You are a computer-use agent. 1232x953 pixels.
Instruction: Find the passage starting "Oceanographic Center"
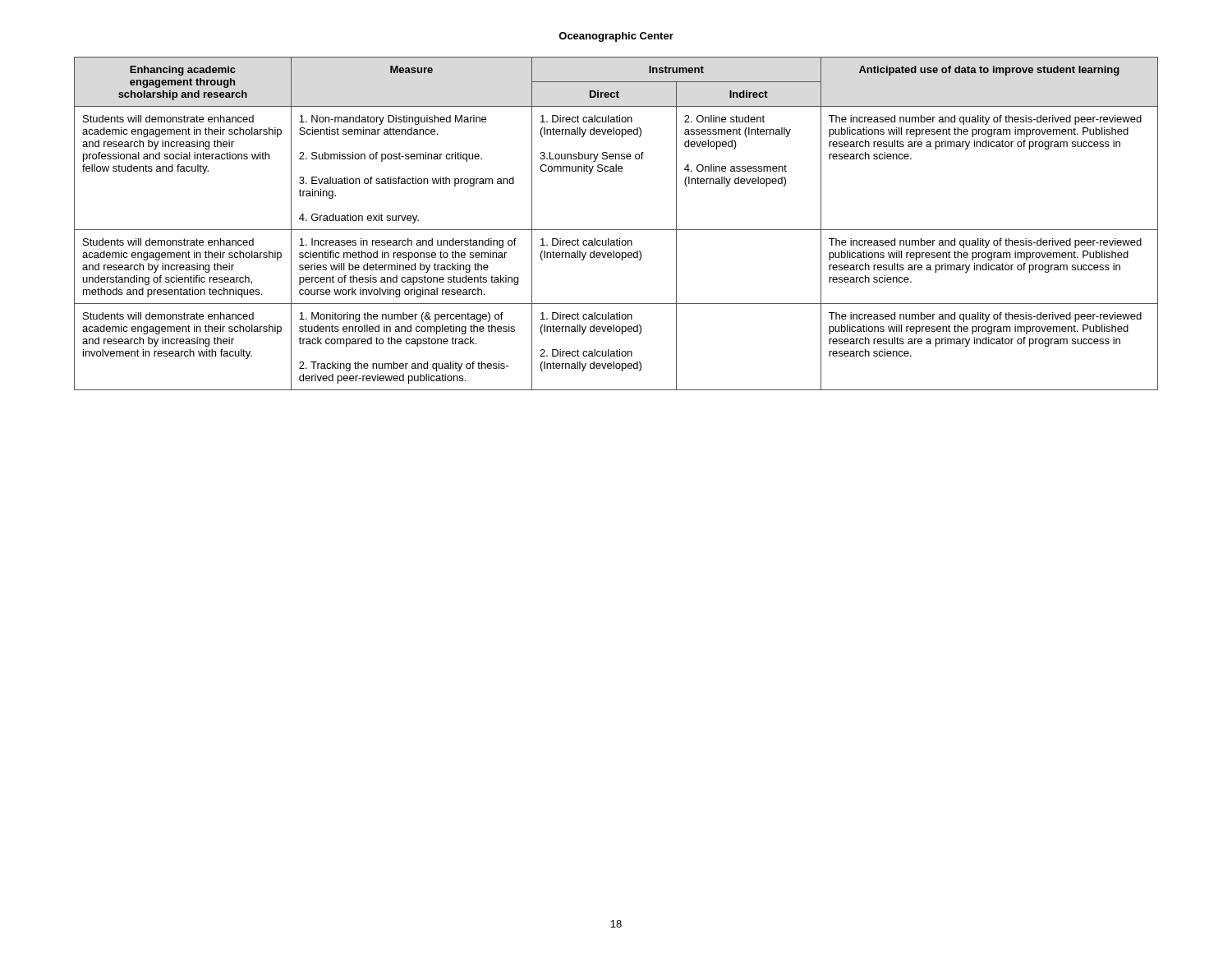(616, 36)
